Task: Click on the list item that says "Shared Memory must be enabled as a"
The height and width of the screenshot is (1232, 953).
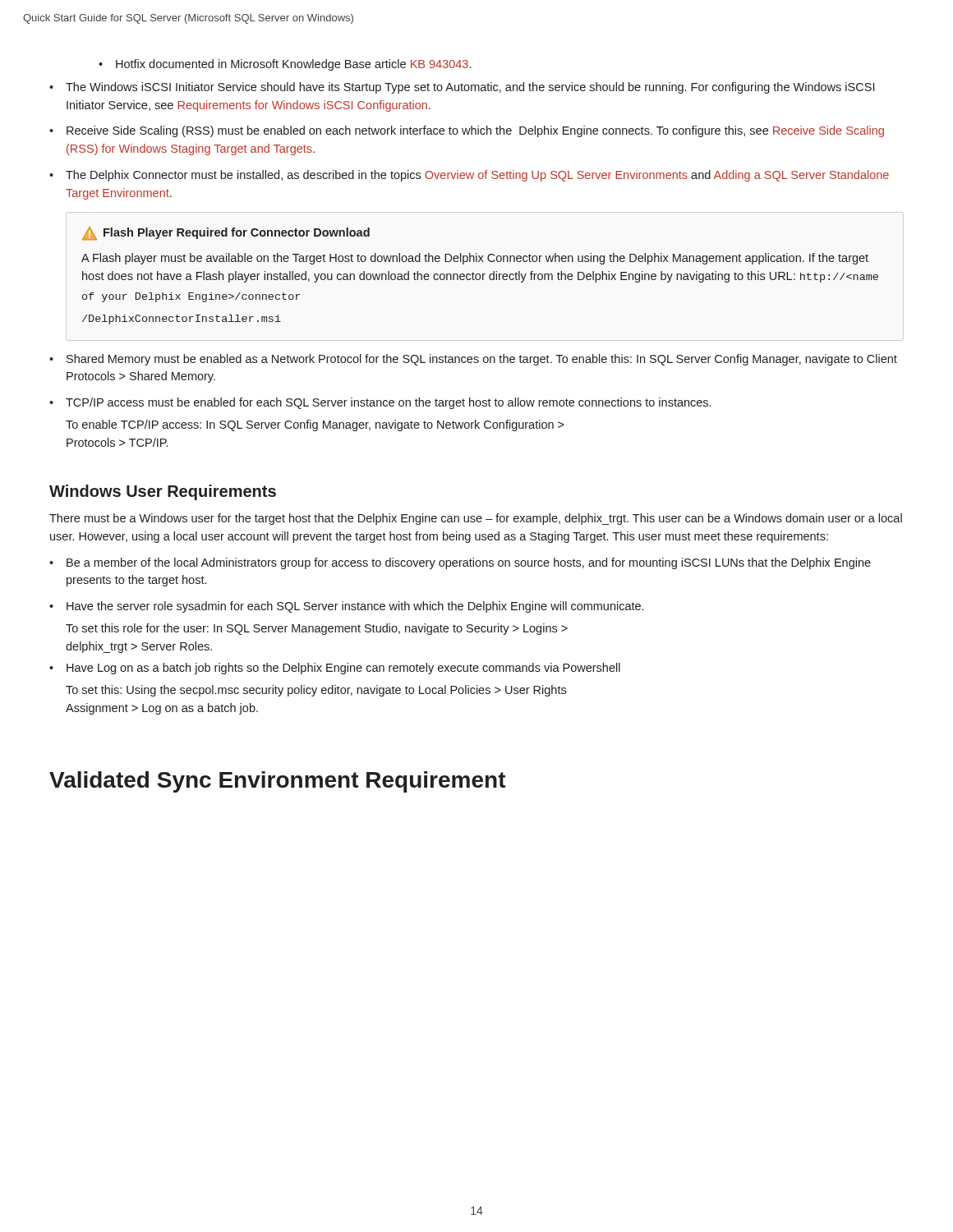Action: (476, 368)
